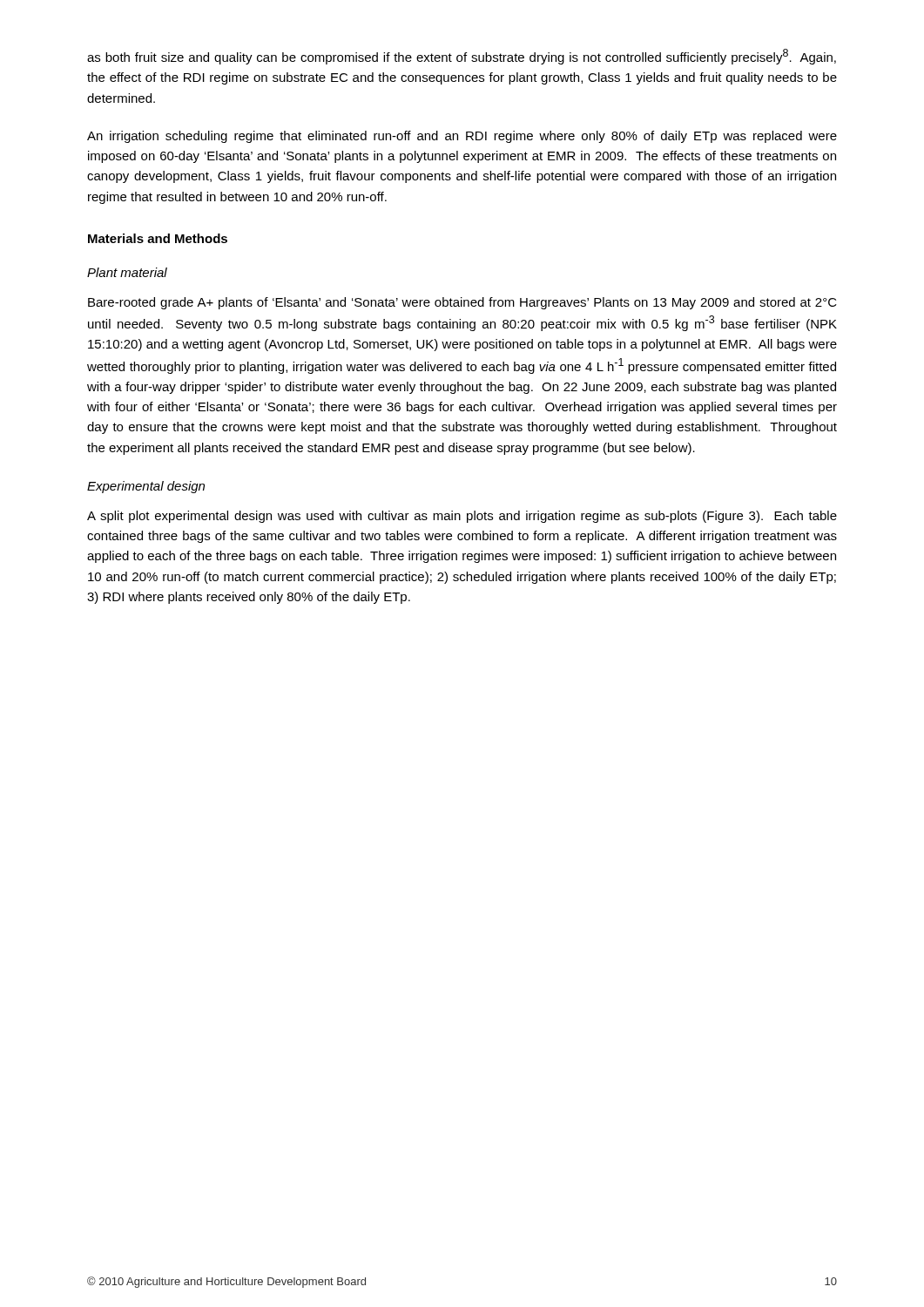
Task: Locate the text "Materials and Methods"
Action: [158, 238]
